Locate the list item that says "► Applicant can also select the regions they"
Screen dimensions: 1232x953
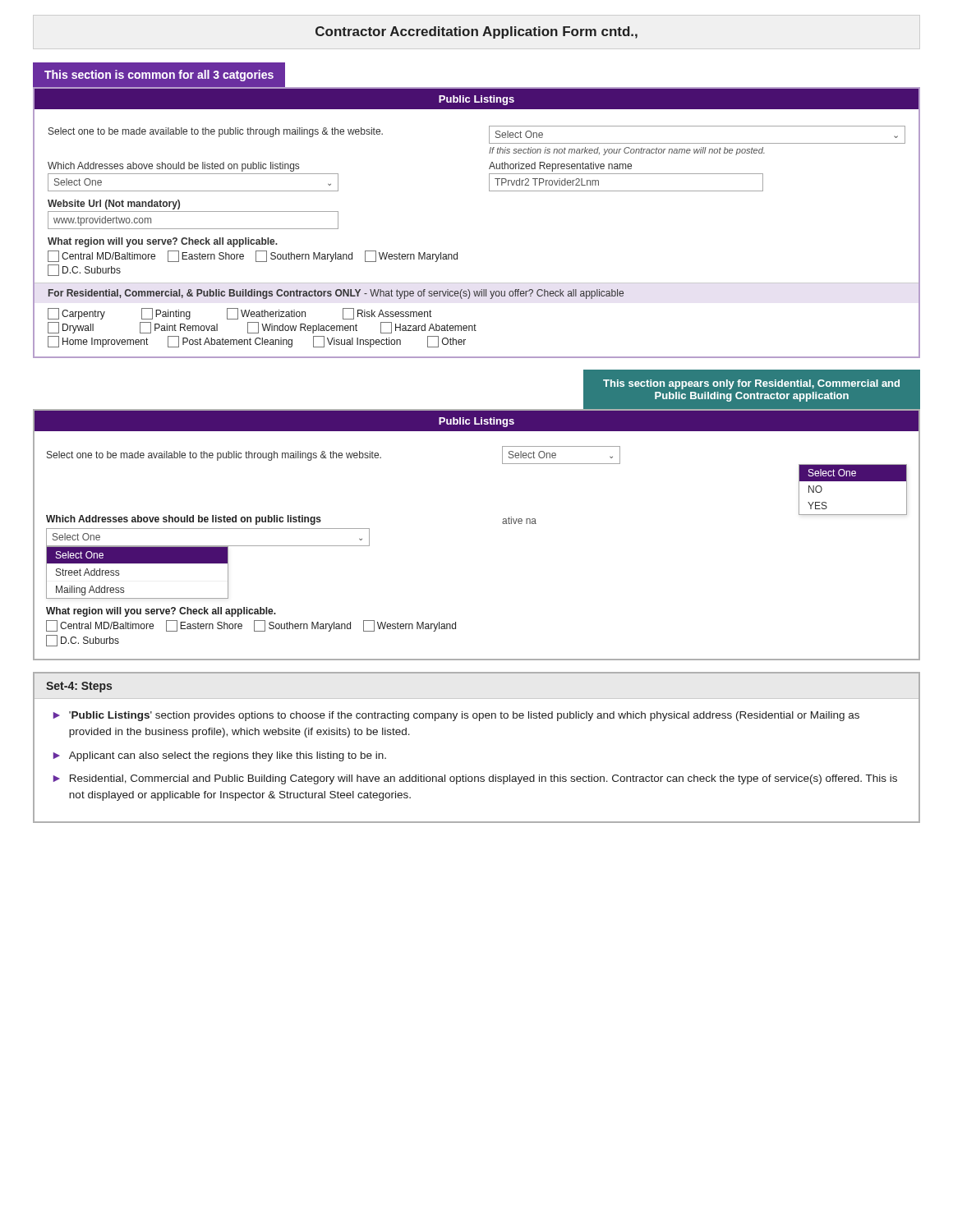[x=219, y=755]
